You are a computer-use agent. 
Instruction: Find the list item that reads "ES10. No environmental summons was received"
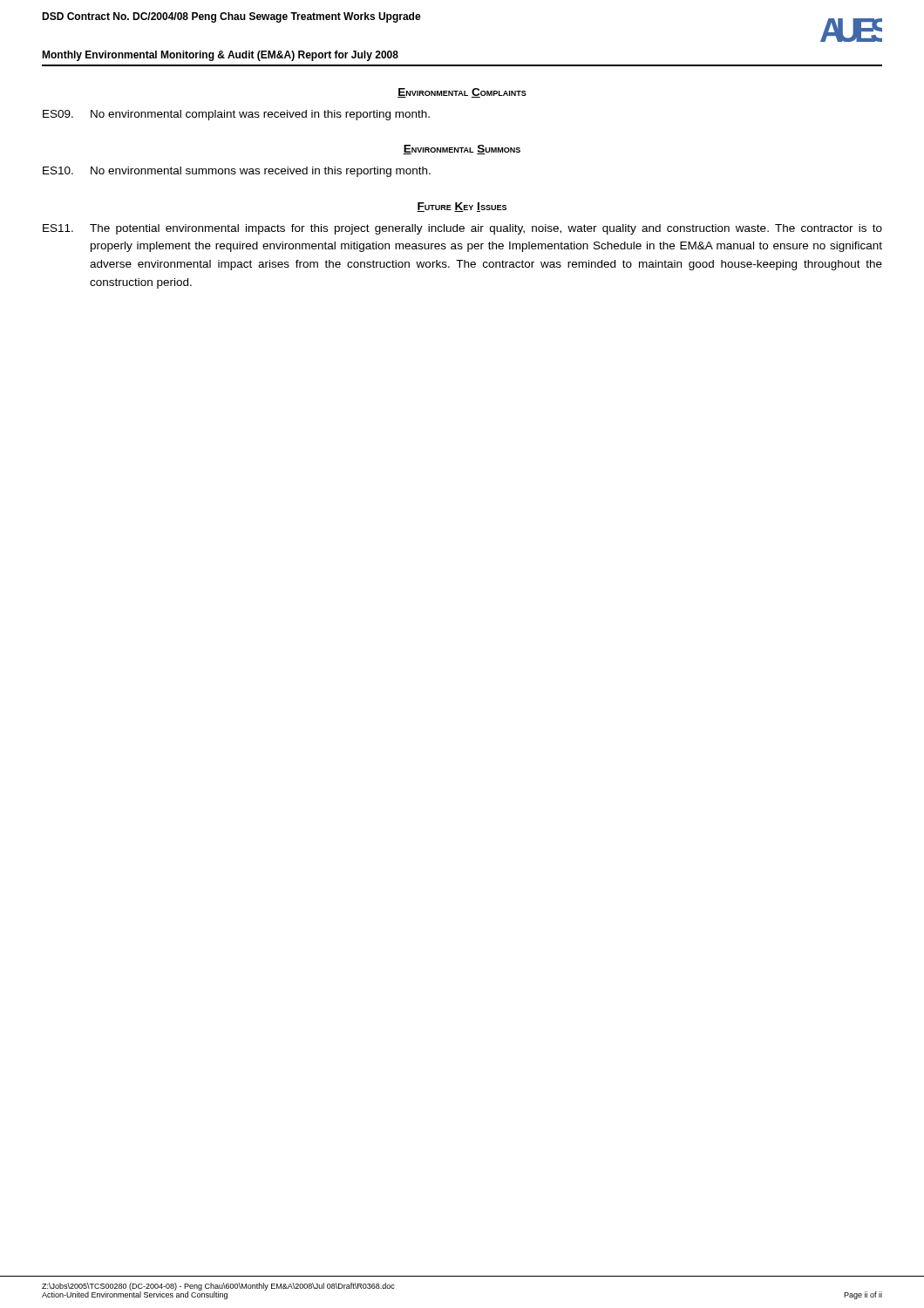point(237,172)
